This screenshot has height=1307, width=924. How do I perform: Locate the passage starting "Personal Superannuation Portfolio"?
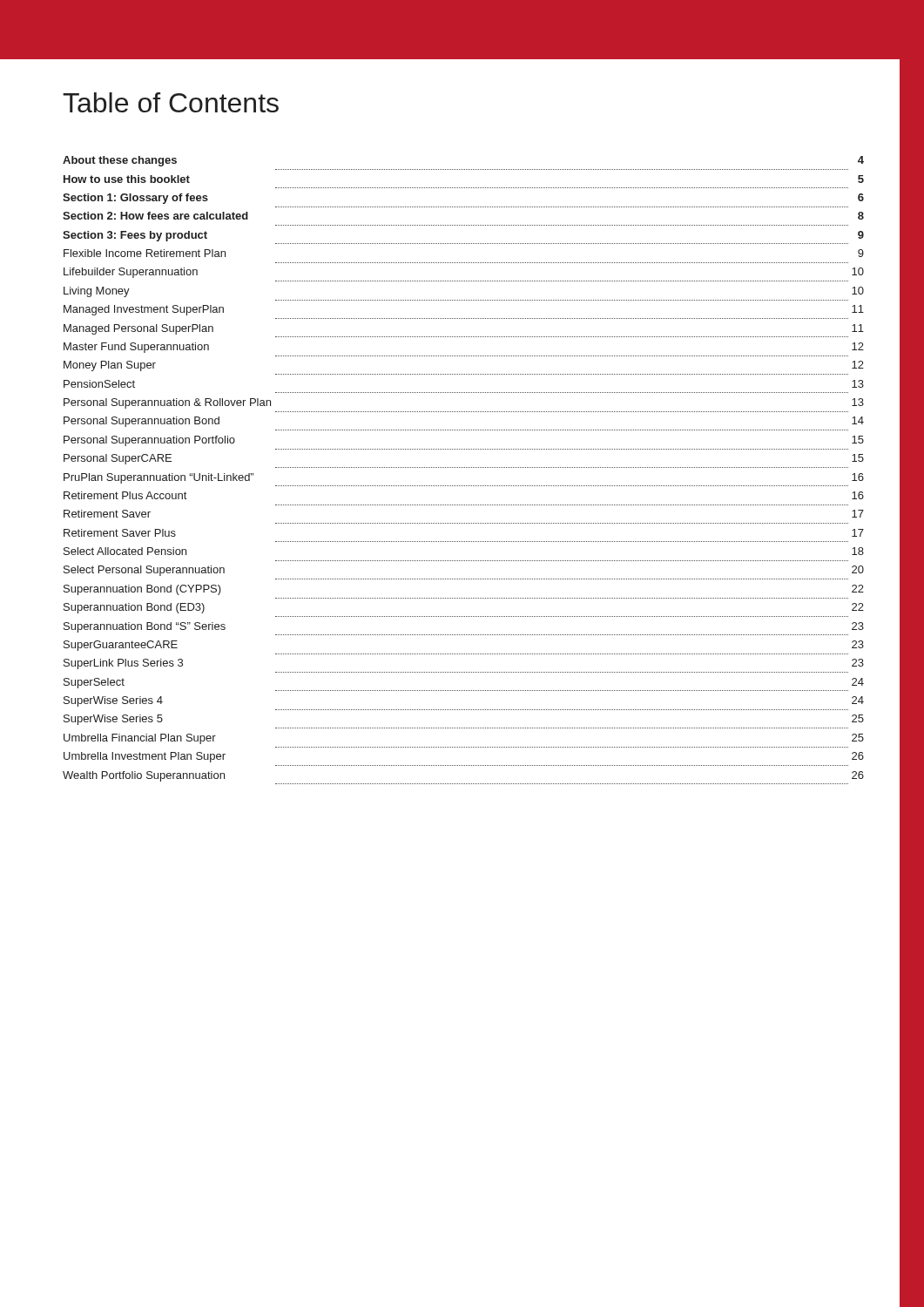pyautogui.click(x=463, y=439)
